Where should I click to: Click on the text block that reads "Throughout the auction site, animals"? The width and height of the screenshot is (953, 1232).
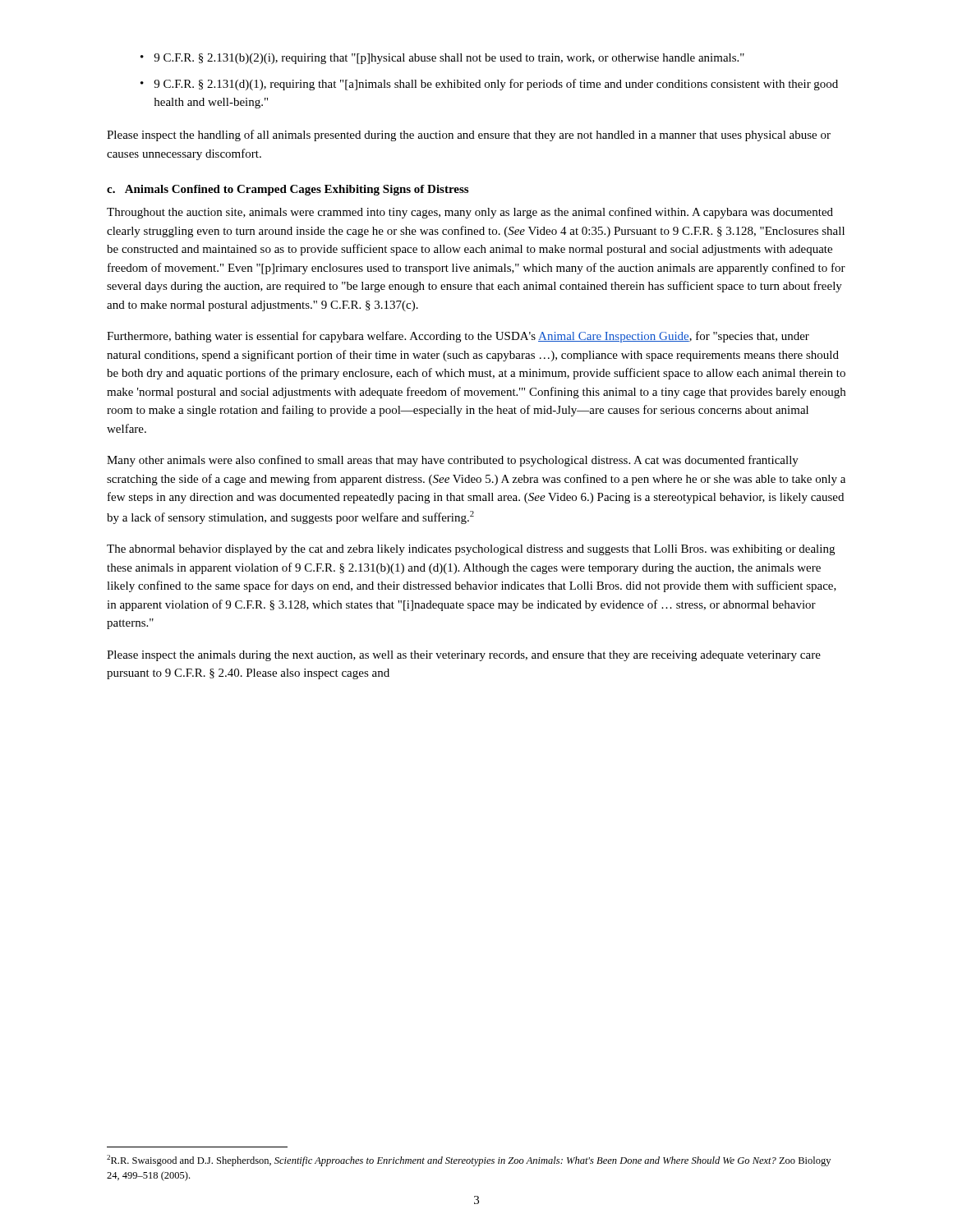click(476, 258)
